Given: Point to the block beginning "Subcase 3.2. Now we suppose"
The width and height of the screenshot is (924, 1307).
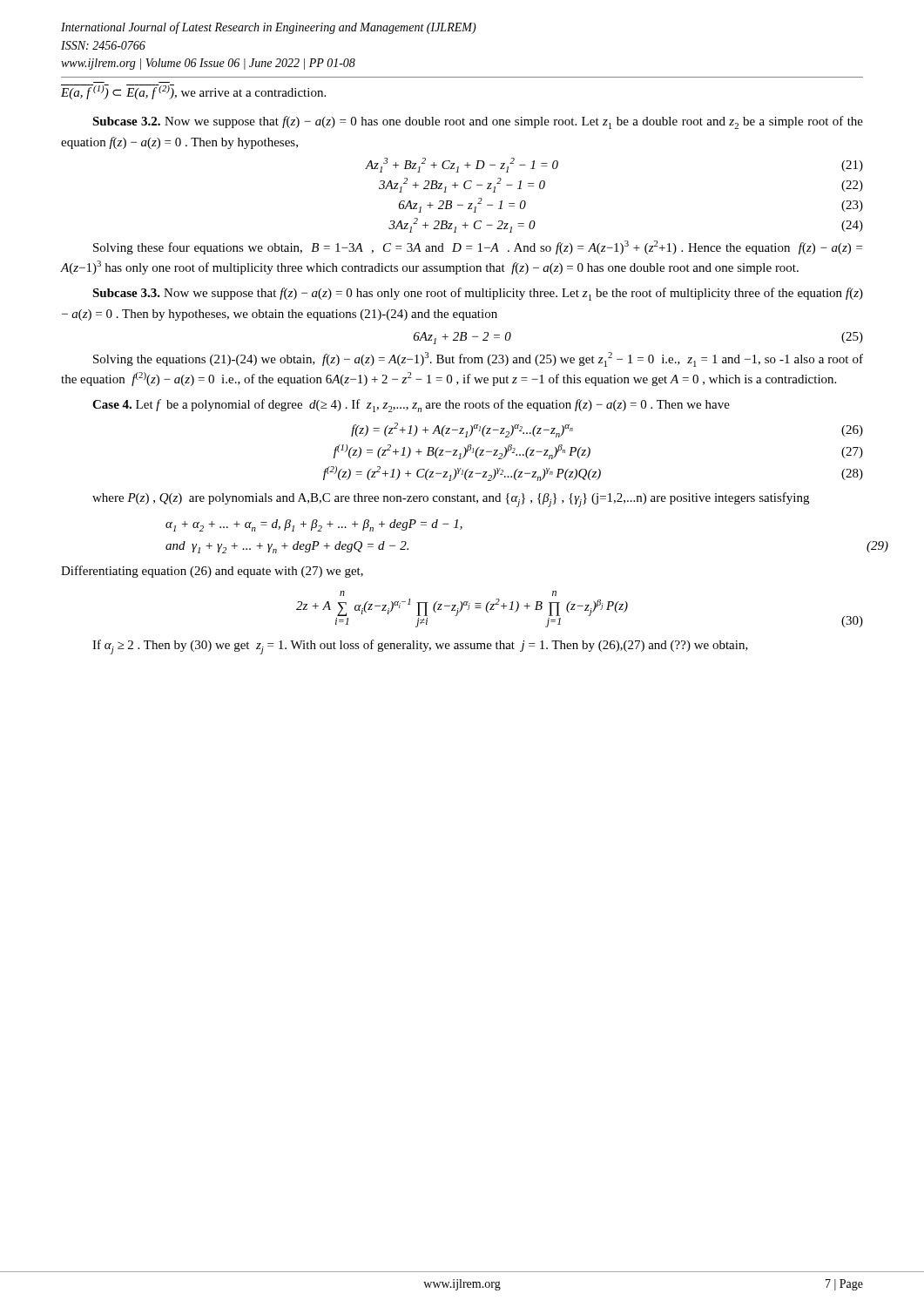Looking at the screenshot, I should tap(462, 132).
